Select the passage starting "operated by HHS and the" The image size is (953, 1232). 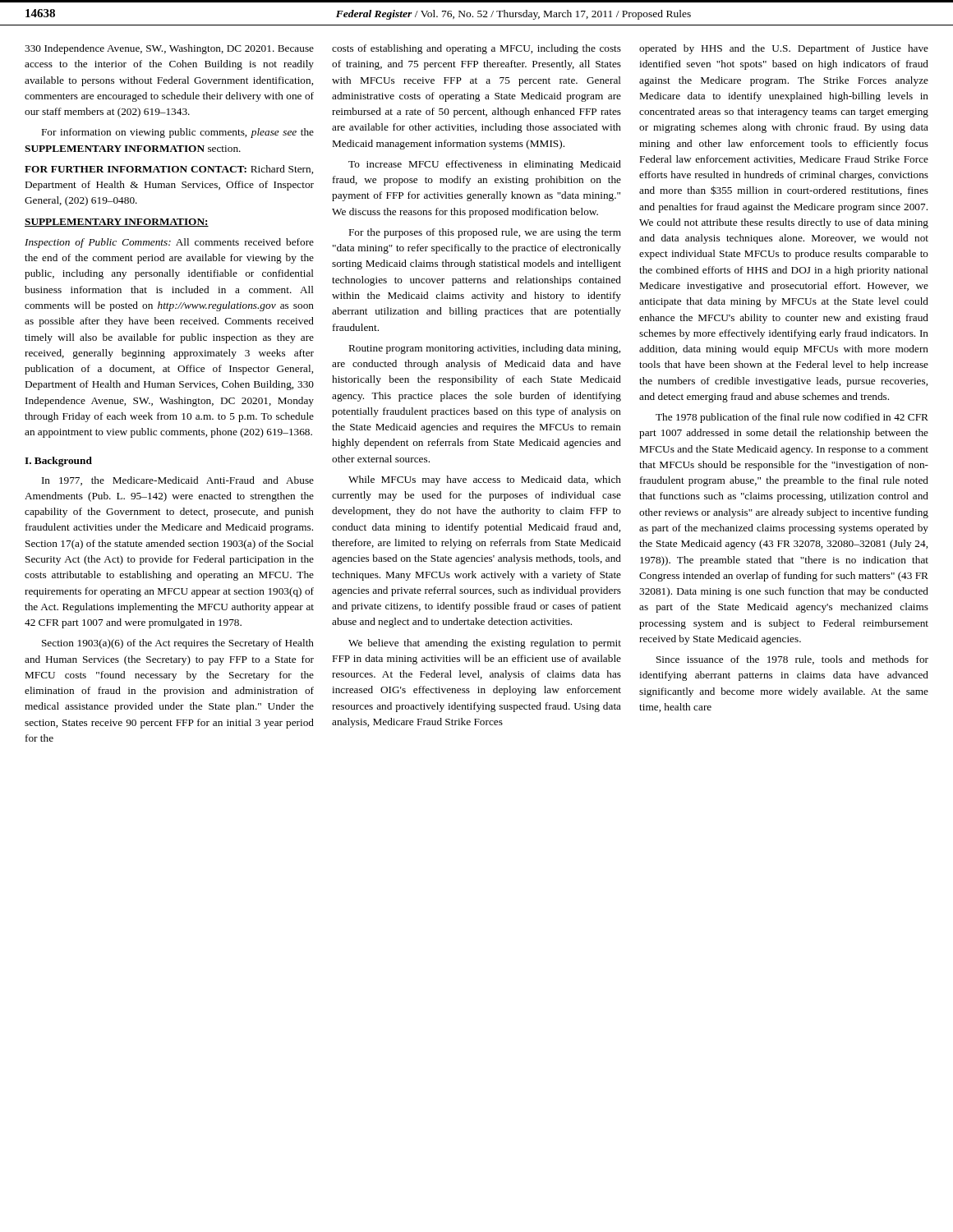click(x=784, y=377)
